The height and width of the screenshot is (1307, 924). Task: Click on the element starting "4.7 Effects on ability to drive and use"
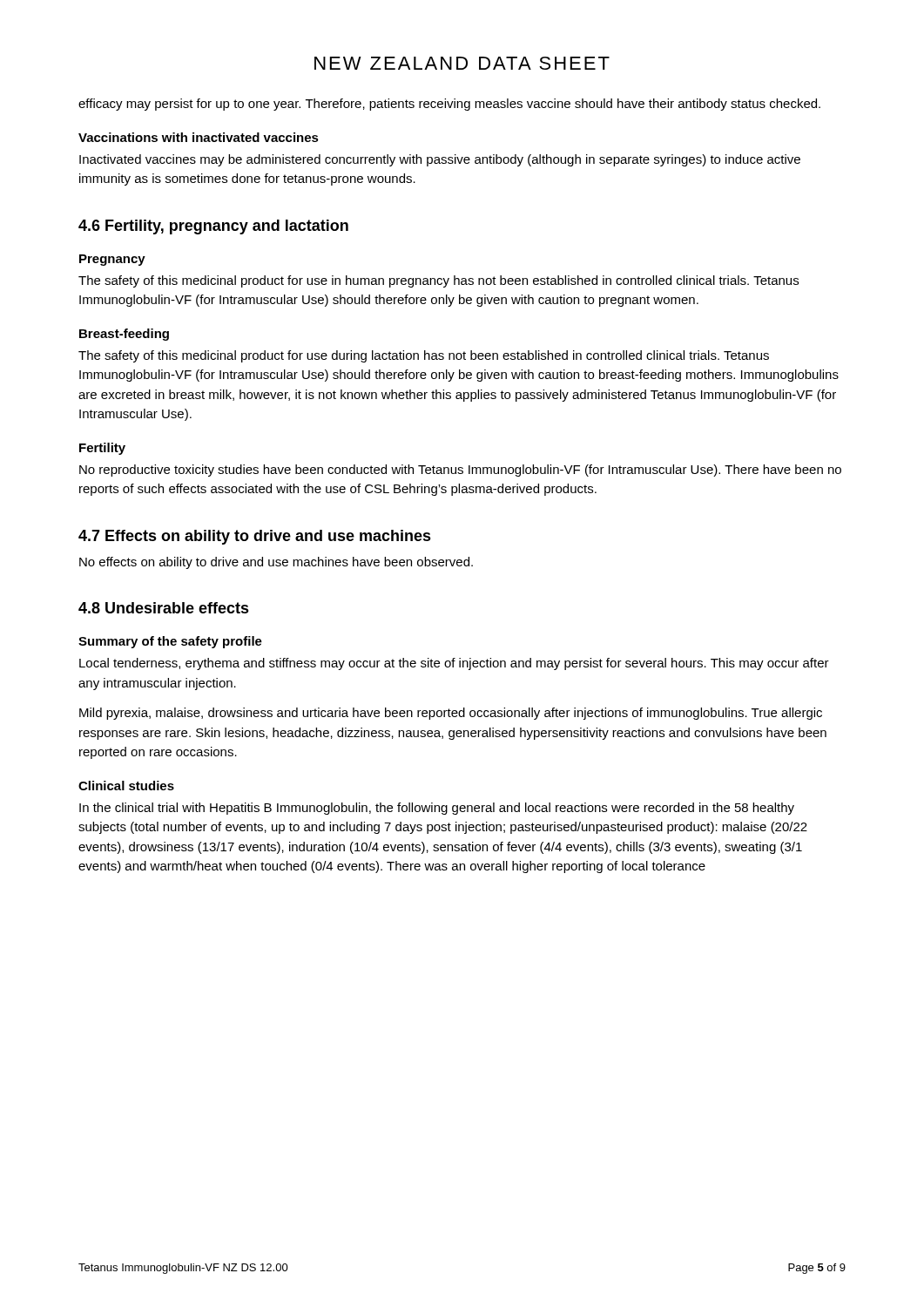click(x=255, y=535)
